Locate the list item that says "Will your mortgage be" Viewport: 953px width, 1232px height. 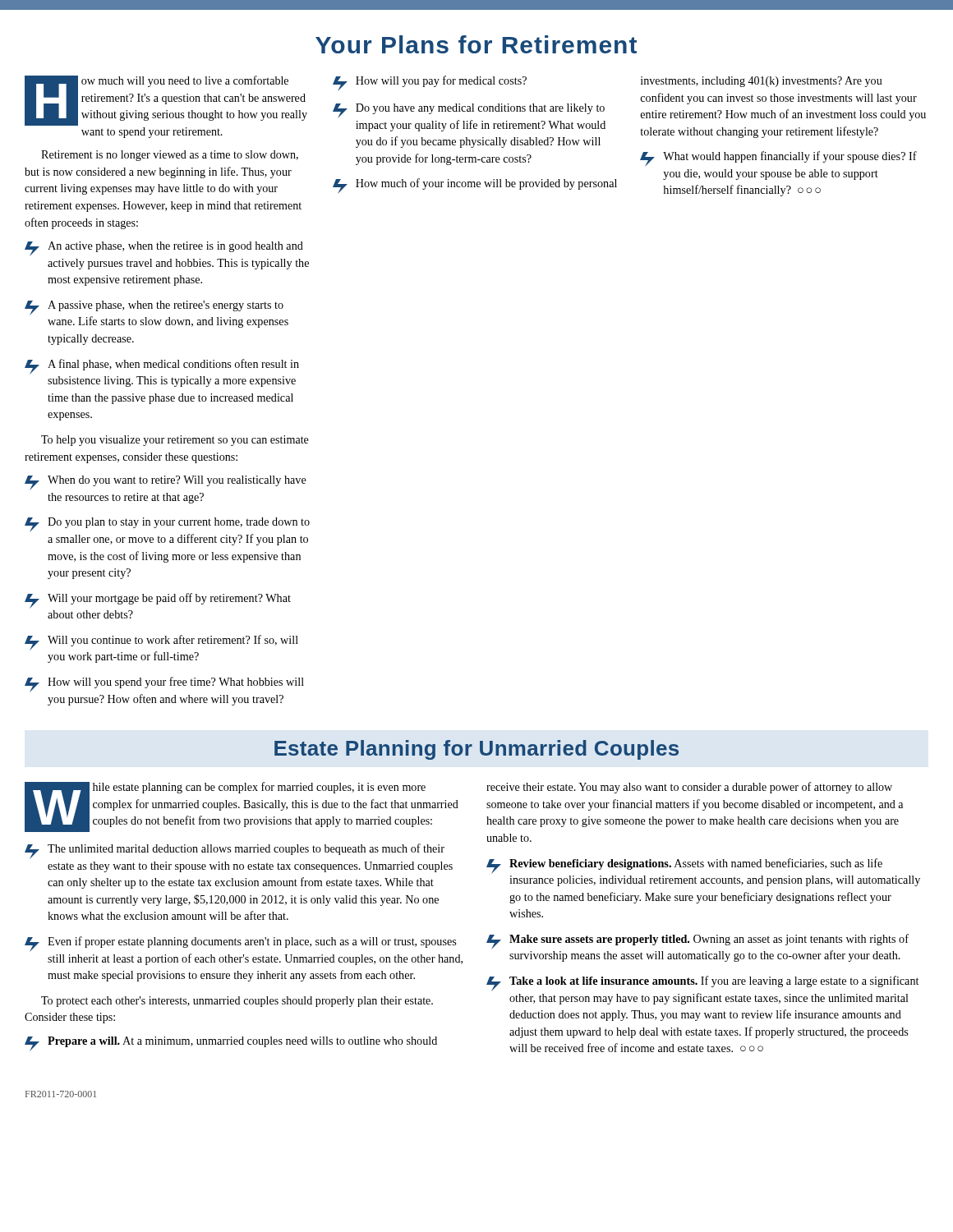tap(169, 606)
